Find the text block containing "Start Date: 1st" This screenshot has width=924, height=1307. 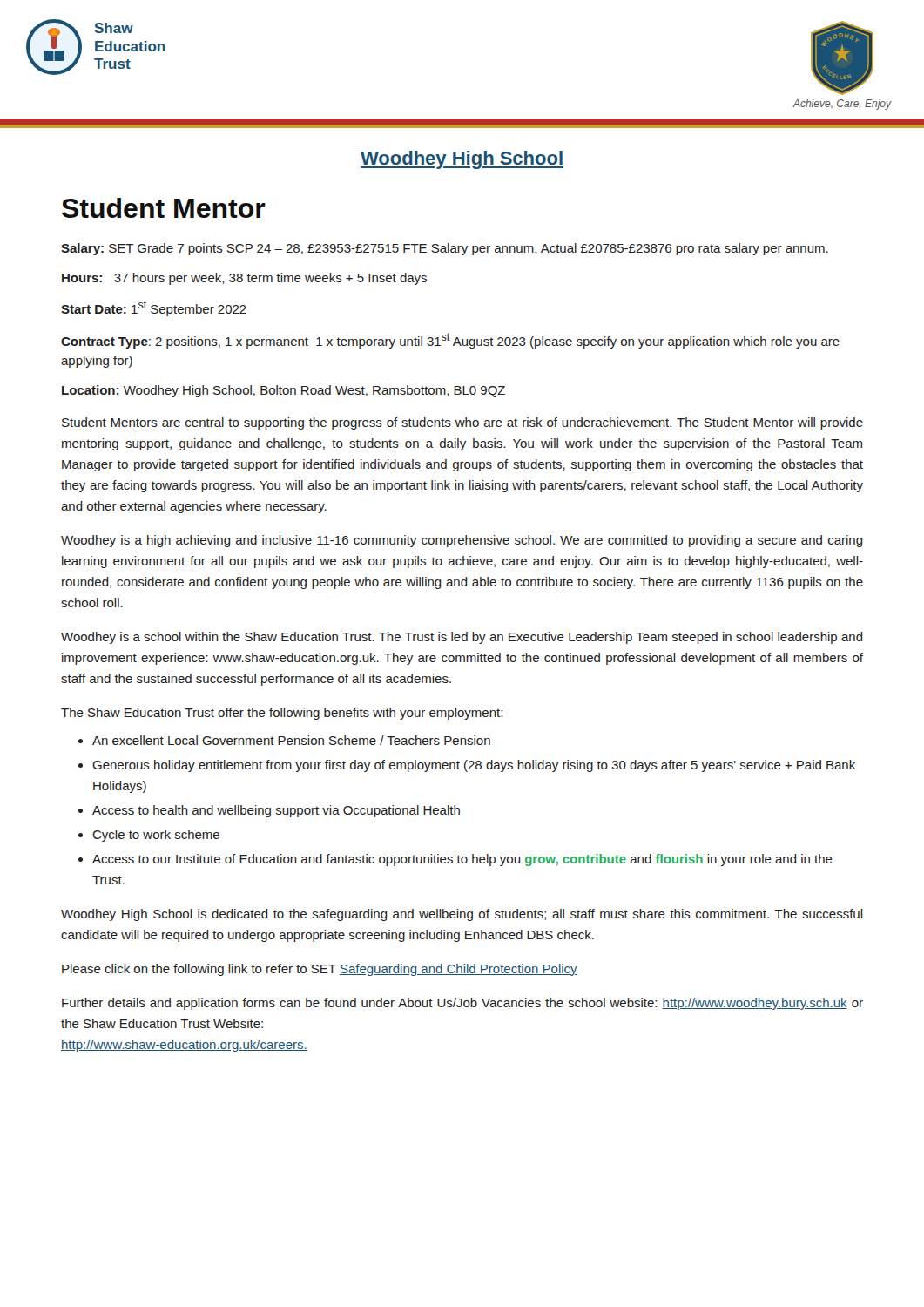(x=154, y=308)
